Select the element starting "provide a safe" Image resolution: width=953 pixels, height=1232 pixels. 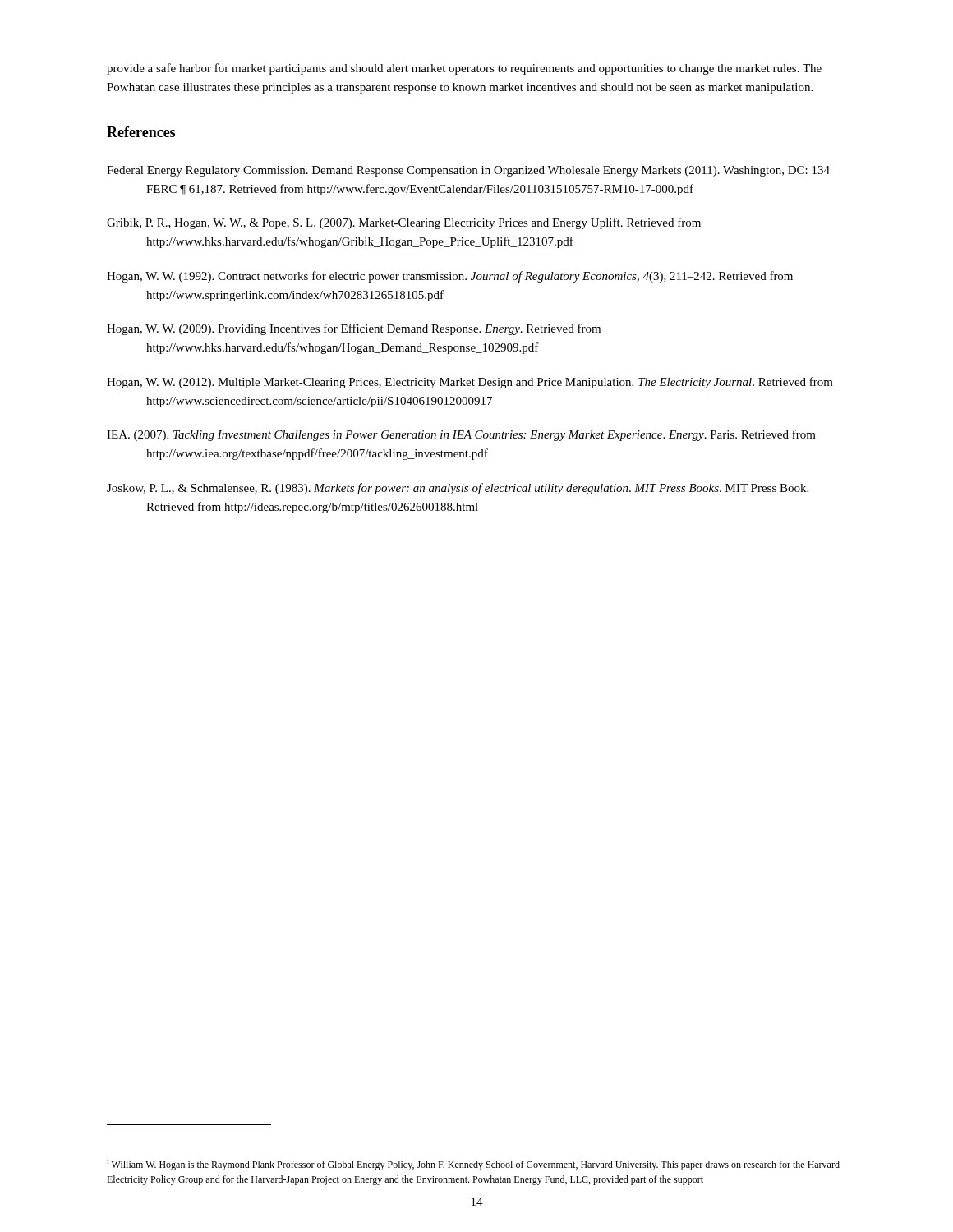[464, 78]
